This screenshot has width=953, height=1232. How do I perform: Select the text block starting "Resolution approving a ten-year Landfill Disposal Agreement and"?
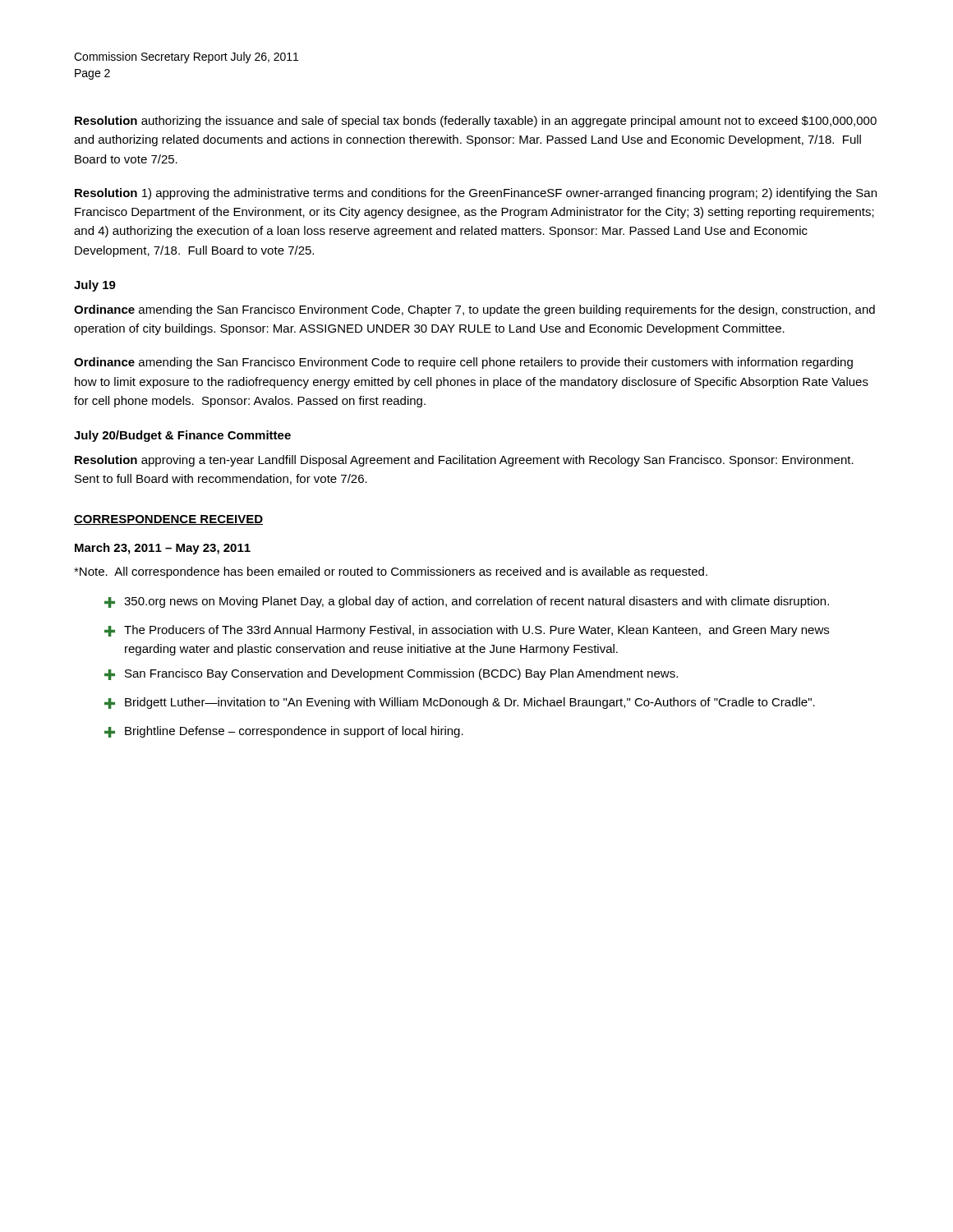point(466,469)
